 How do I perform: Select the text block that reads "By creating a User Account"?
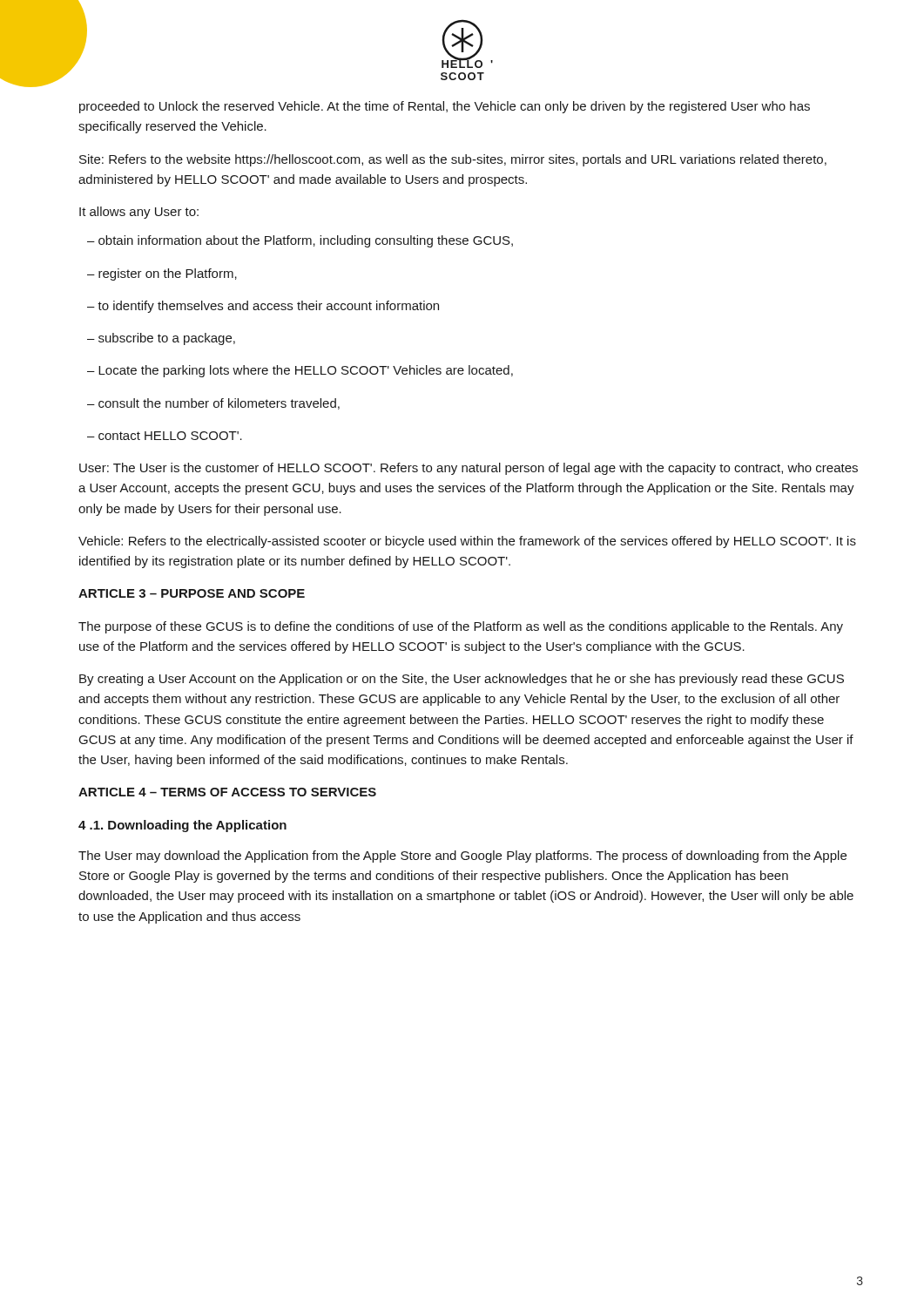point(466,719)
